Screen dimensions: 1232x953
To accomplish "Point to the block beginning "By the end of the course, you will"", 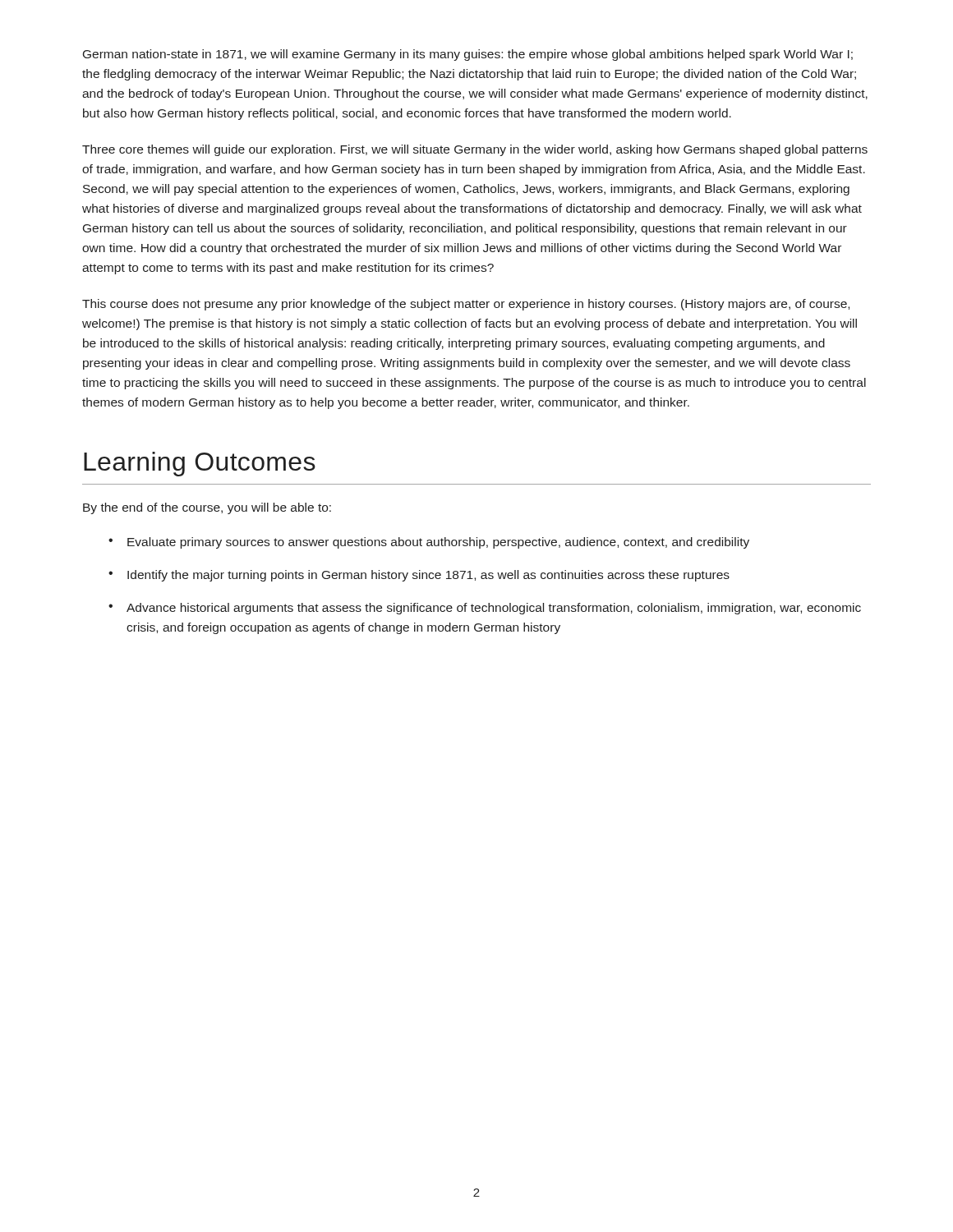I will point(207,507).
